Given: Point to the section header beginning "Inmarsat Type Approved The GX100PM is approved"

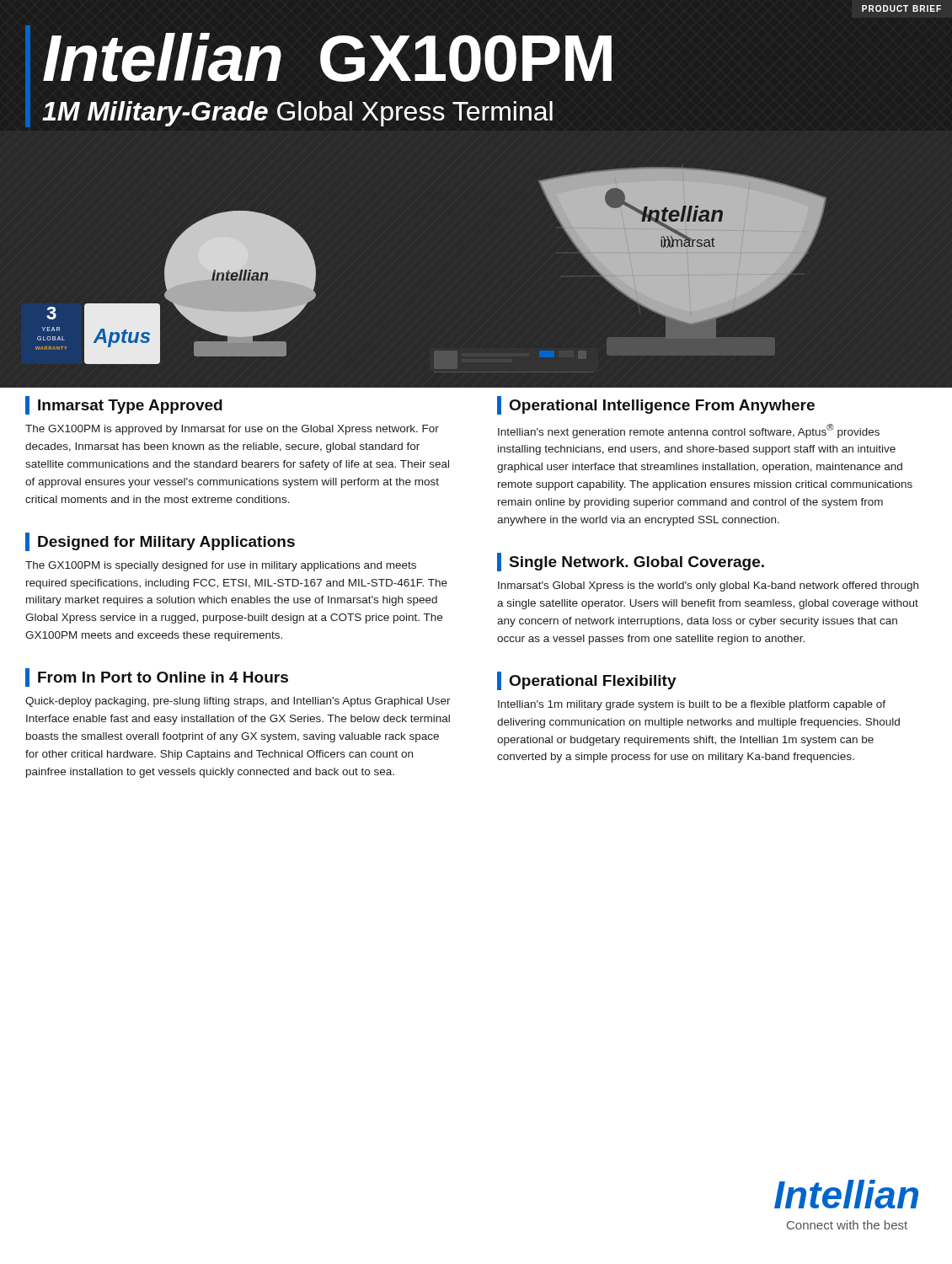Looking at the screenshot, I should [240, 452].
